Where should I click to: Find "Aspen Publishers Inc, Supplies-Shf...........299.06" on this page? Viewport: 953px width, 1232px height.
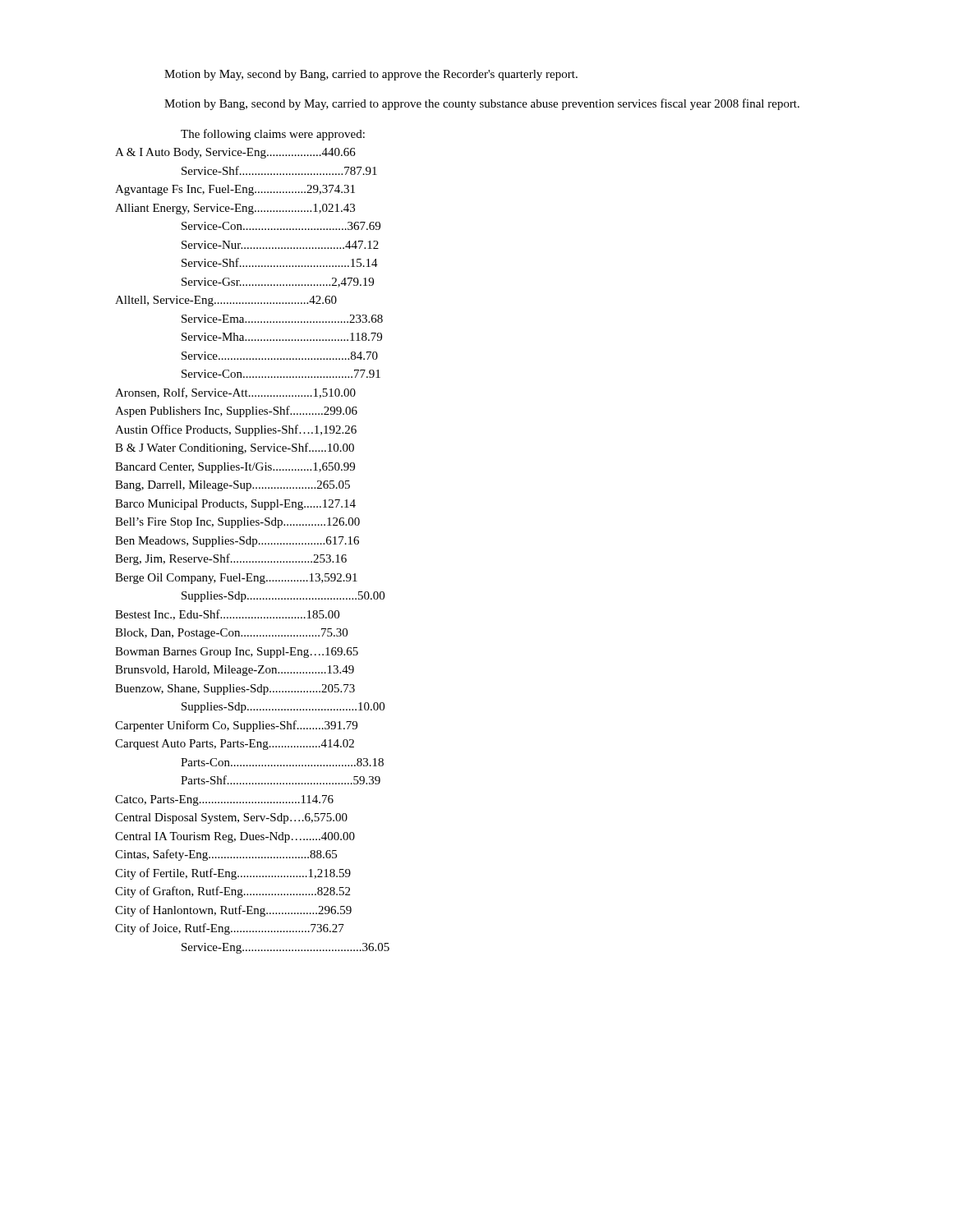coord(236,411)
